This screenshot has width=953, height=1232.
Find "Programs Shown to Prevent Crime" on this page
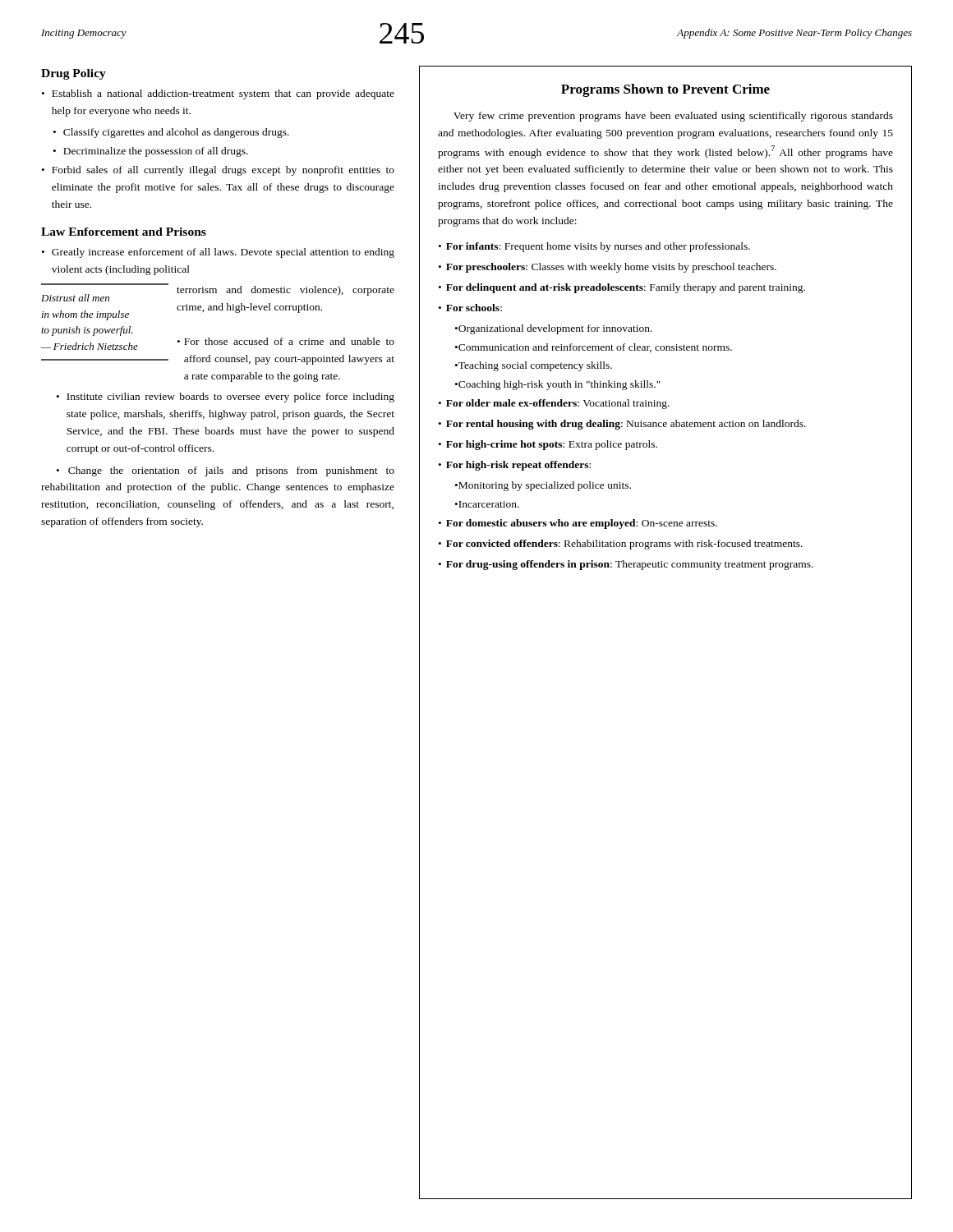[665, 89]
